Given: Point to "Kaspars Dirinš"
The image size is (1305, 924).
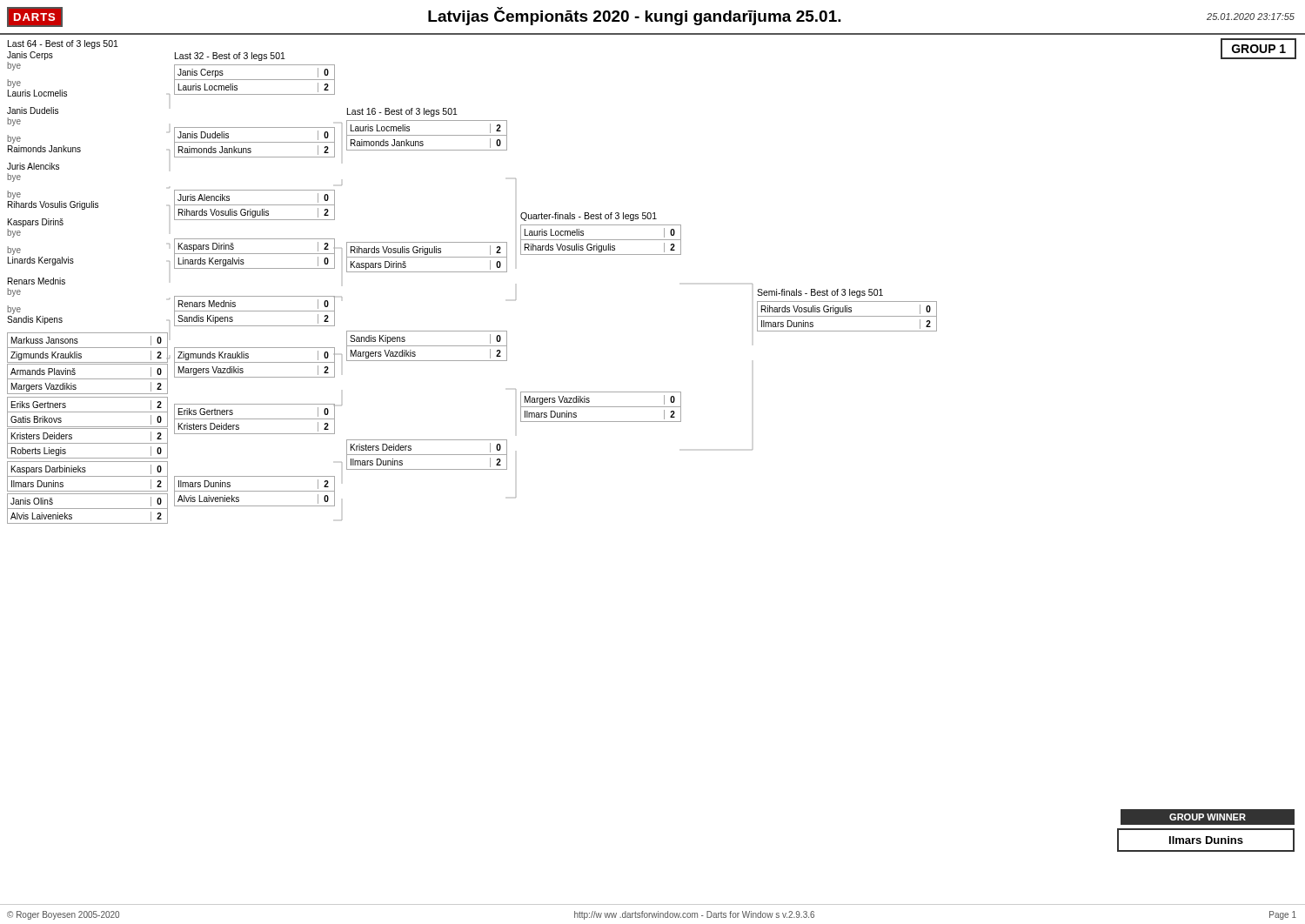Looking at the screenshot, I should pyautogui.click(x=35, y=222).
